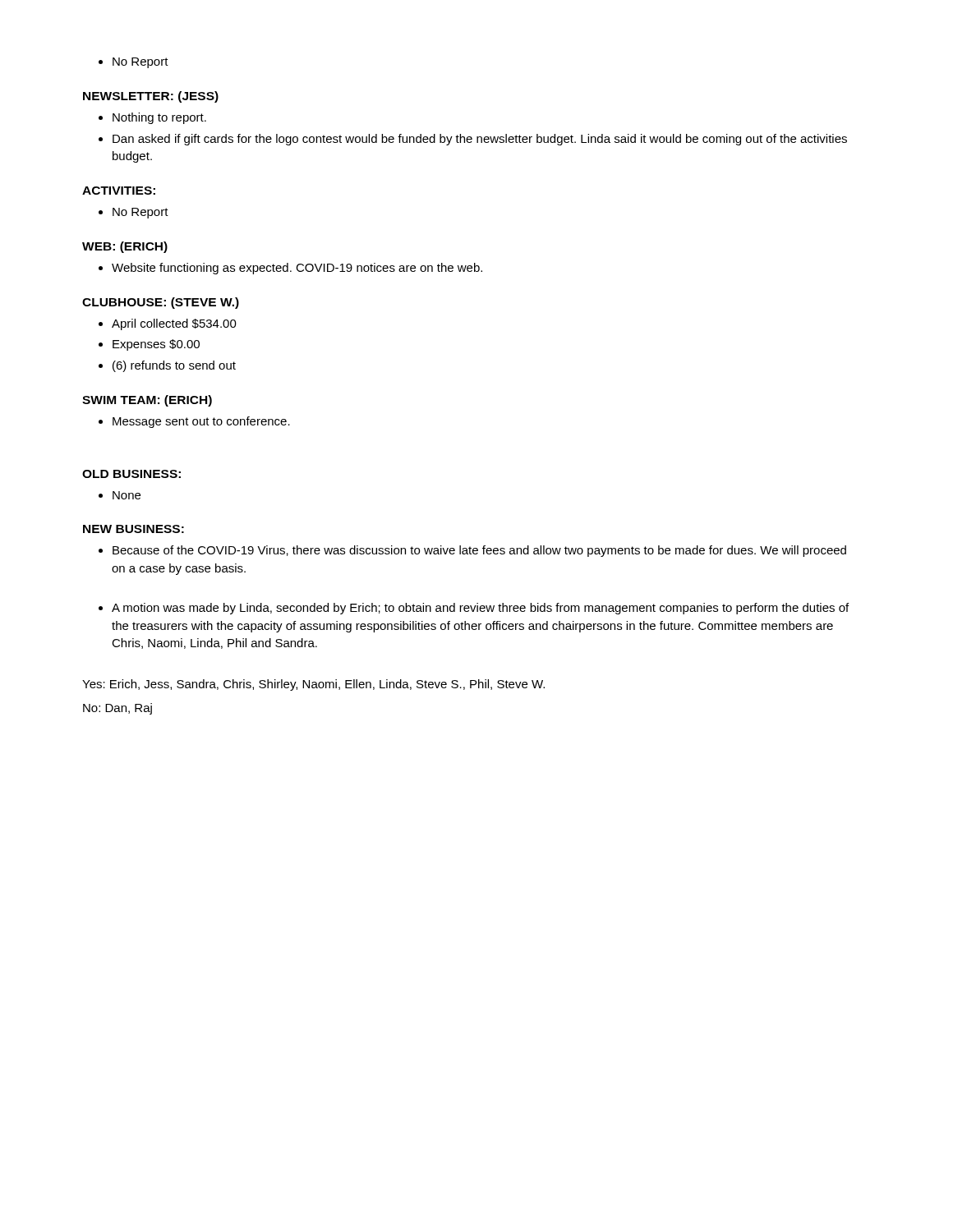Find the block starting "NEW BUSINESS:"

133,529
